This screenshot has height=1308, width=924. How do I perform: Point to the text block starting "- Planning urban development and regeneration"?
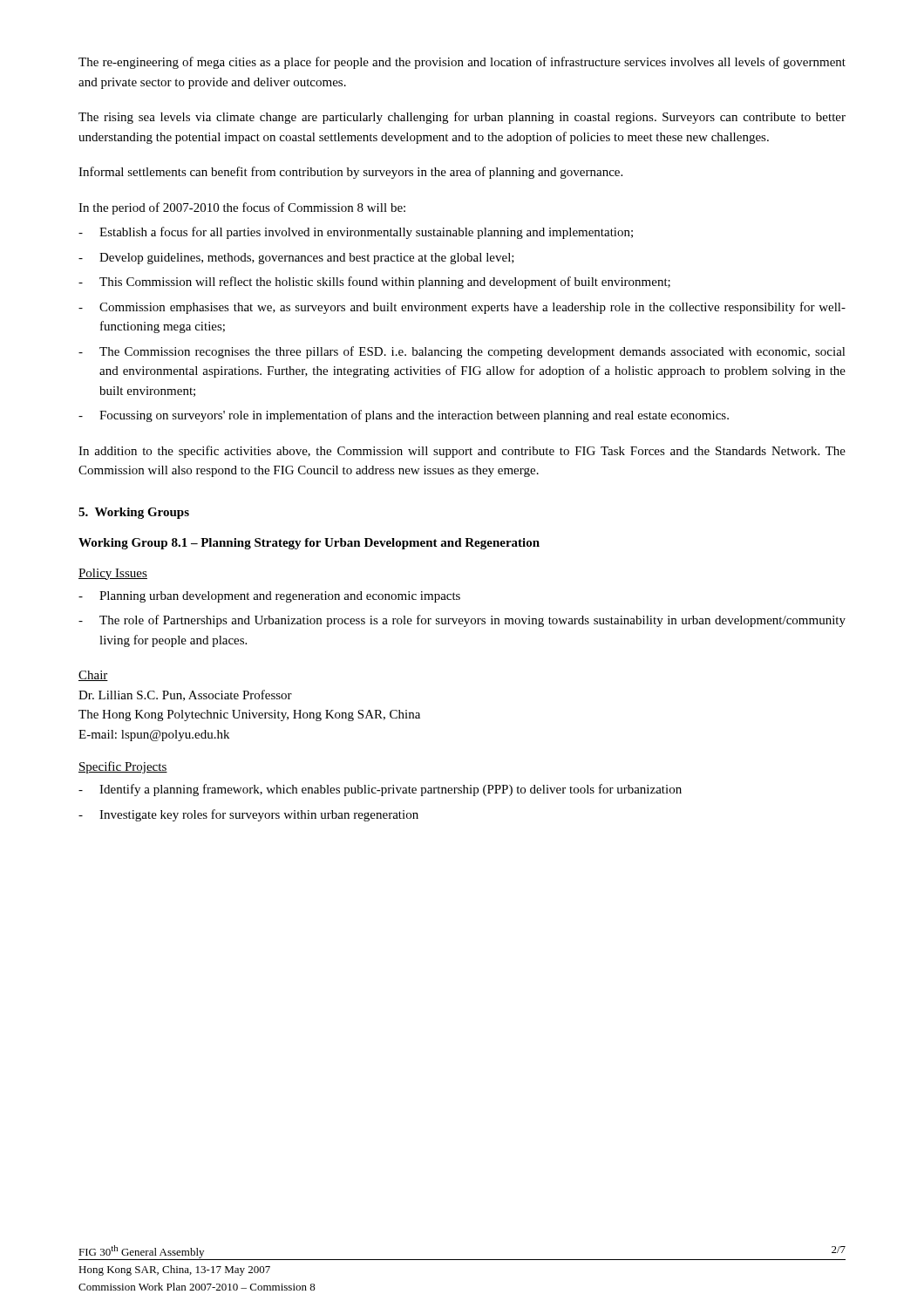(x=462, y=595)
